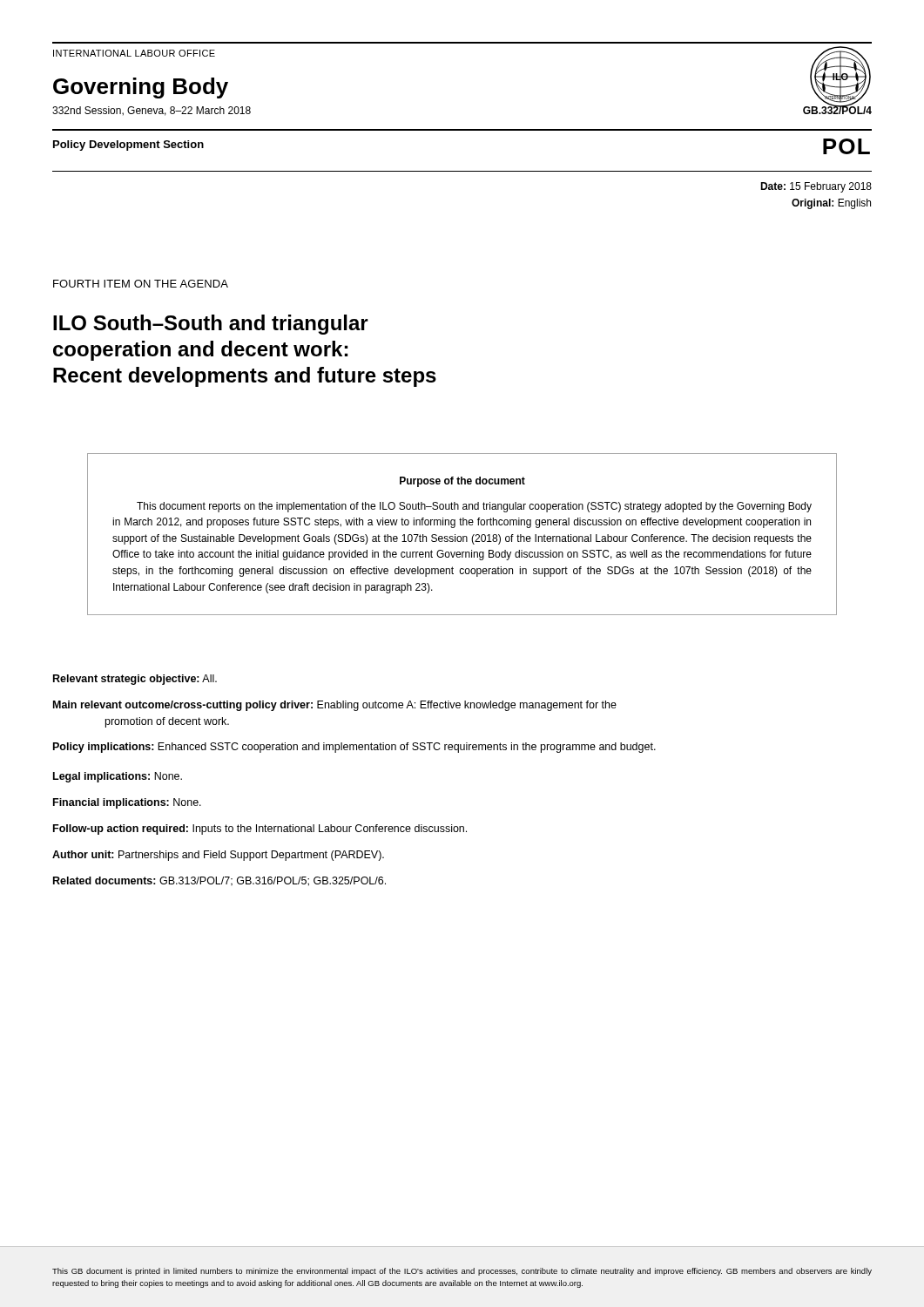The width and height of the screenshot is (924, 1307).
Task: Find the section header that says "FOURTH ITEM ON THE"
Action: [x=140, y=284]
